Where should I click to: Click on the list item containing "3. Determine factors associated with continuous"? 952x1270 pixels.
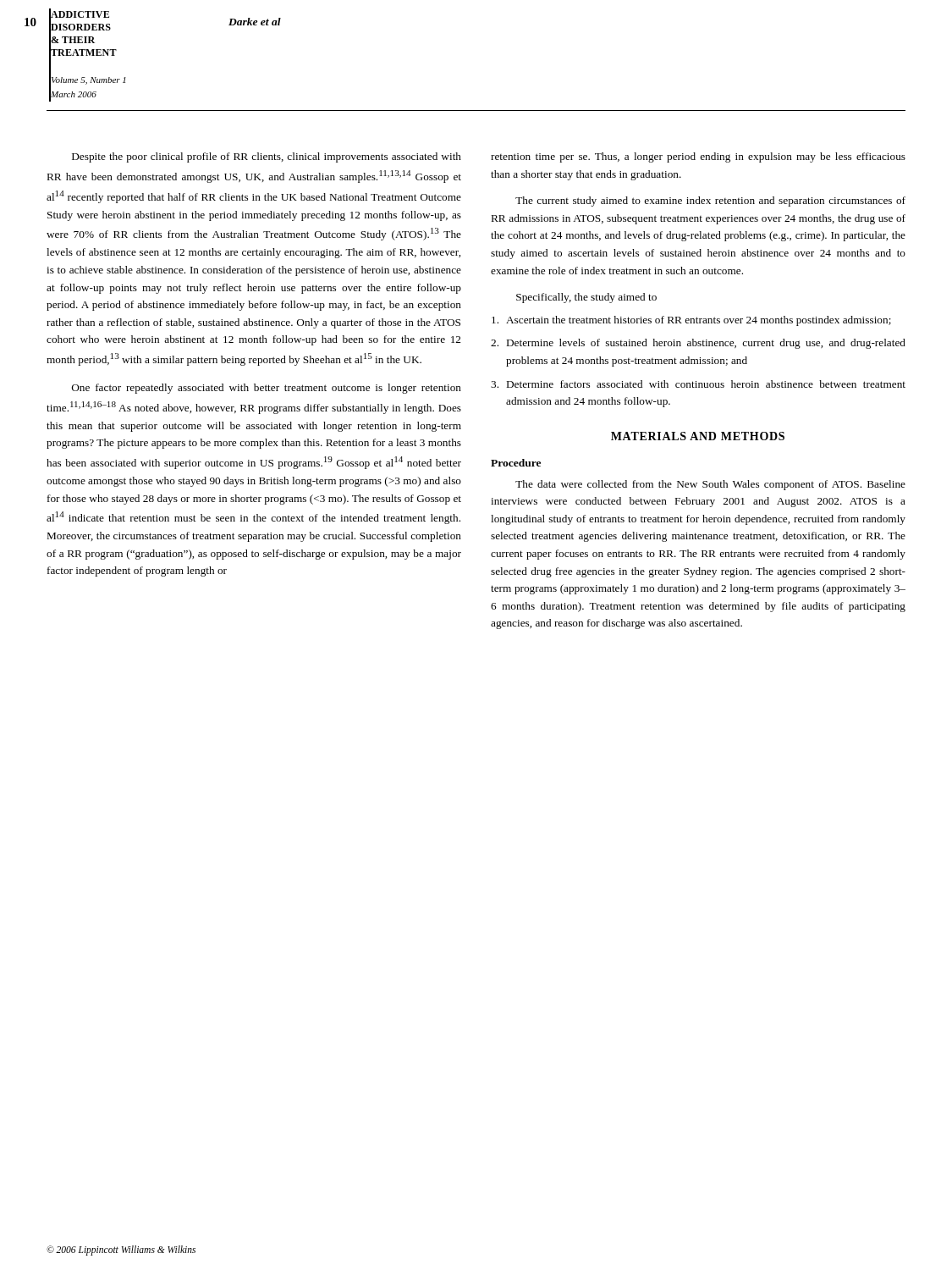tap(698, 393)
